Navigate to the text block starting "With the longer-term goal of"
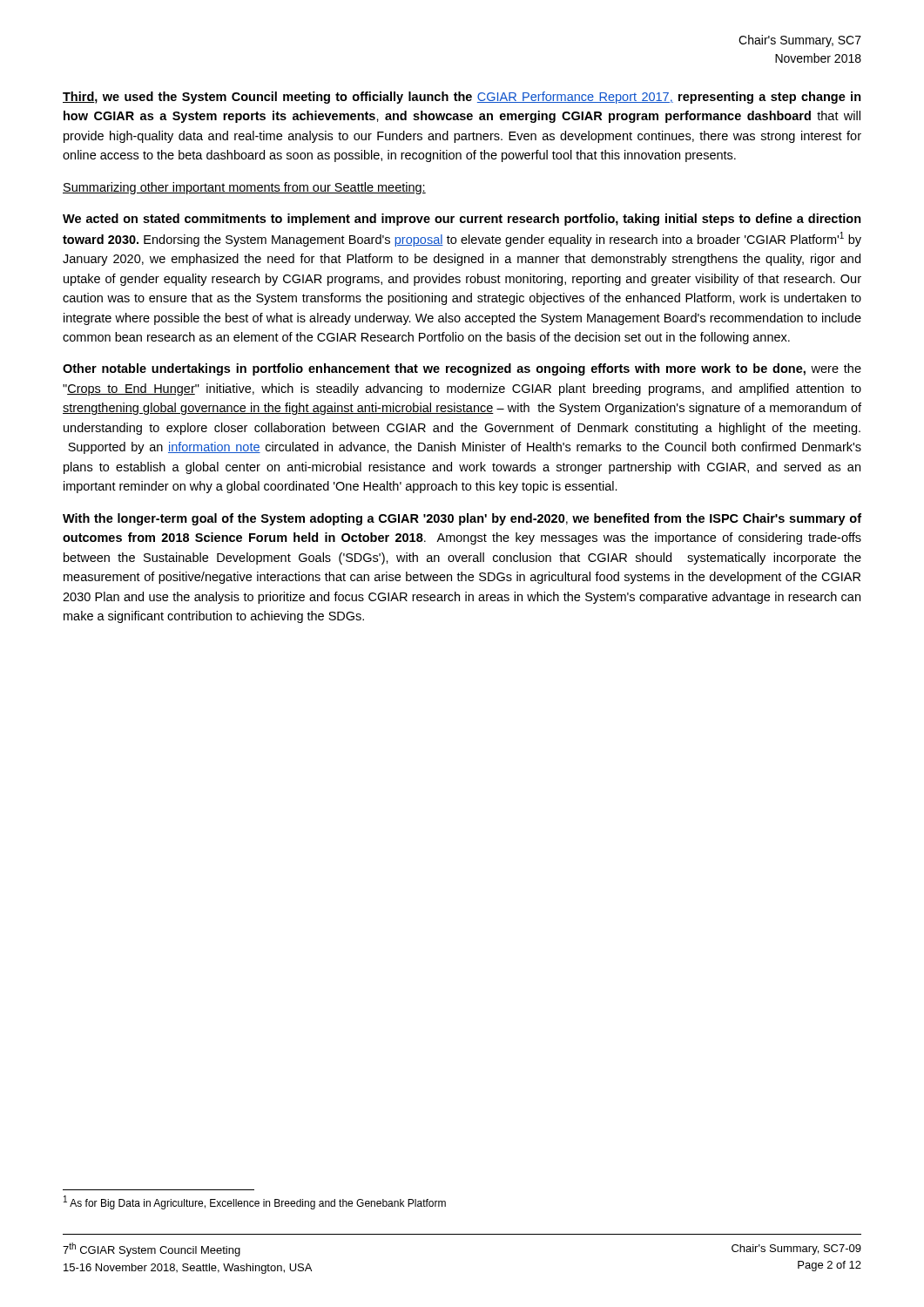This screenshot has width=924, height=1307. tap(462, 567)
